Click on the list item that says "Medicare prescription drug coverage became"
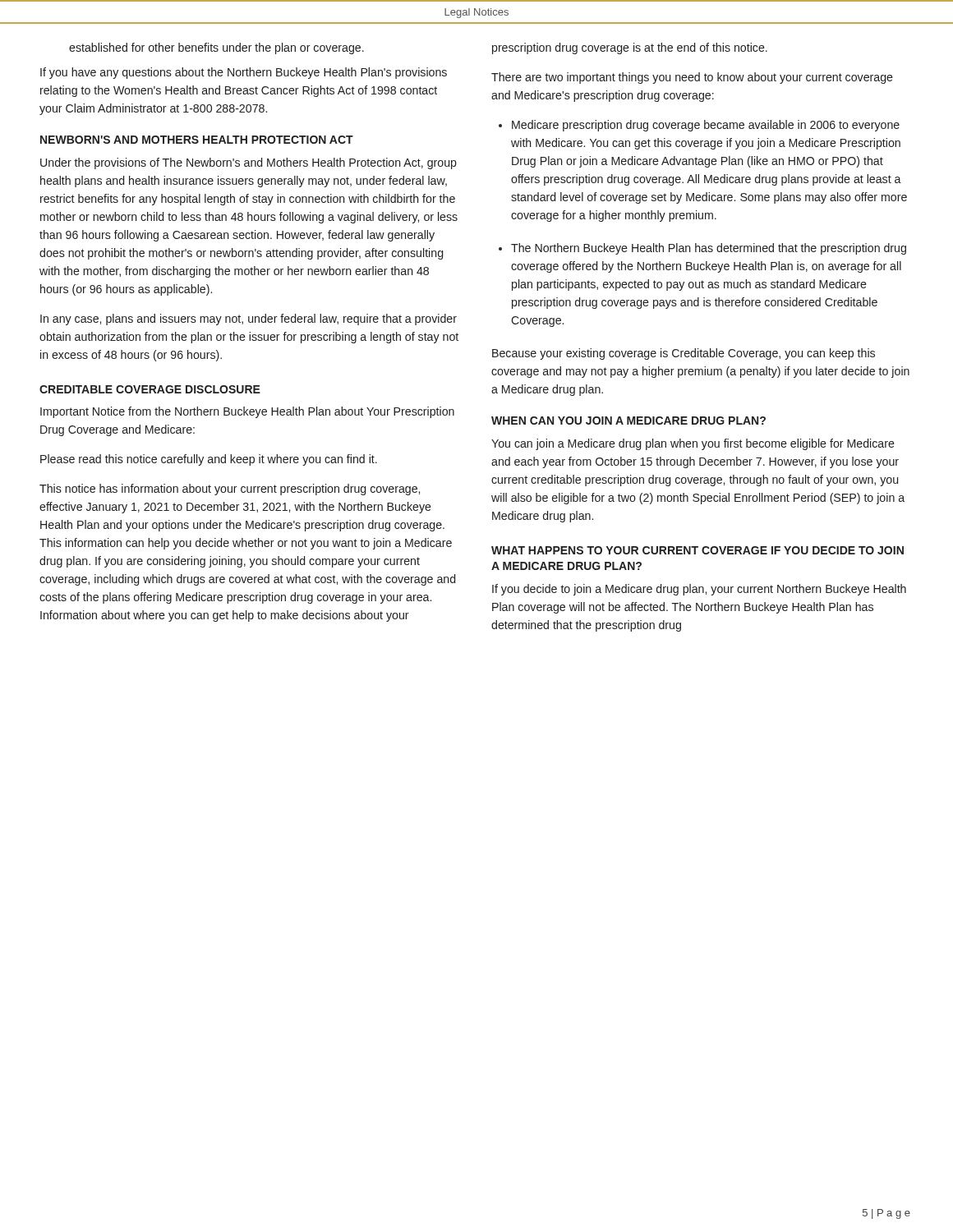This screenshot has width=953, height=1232. (709, 170)
